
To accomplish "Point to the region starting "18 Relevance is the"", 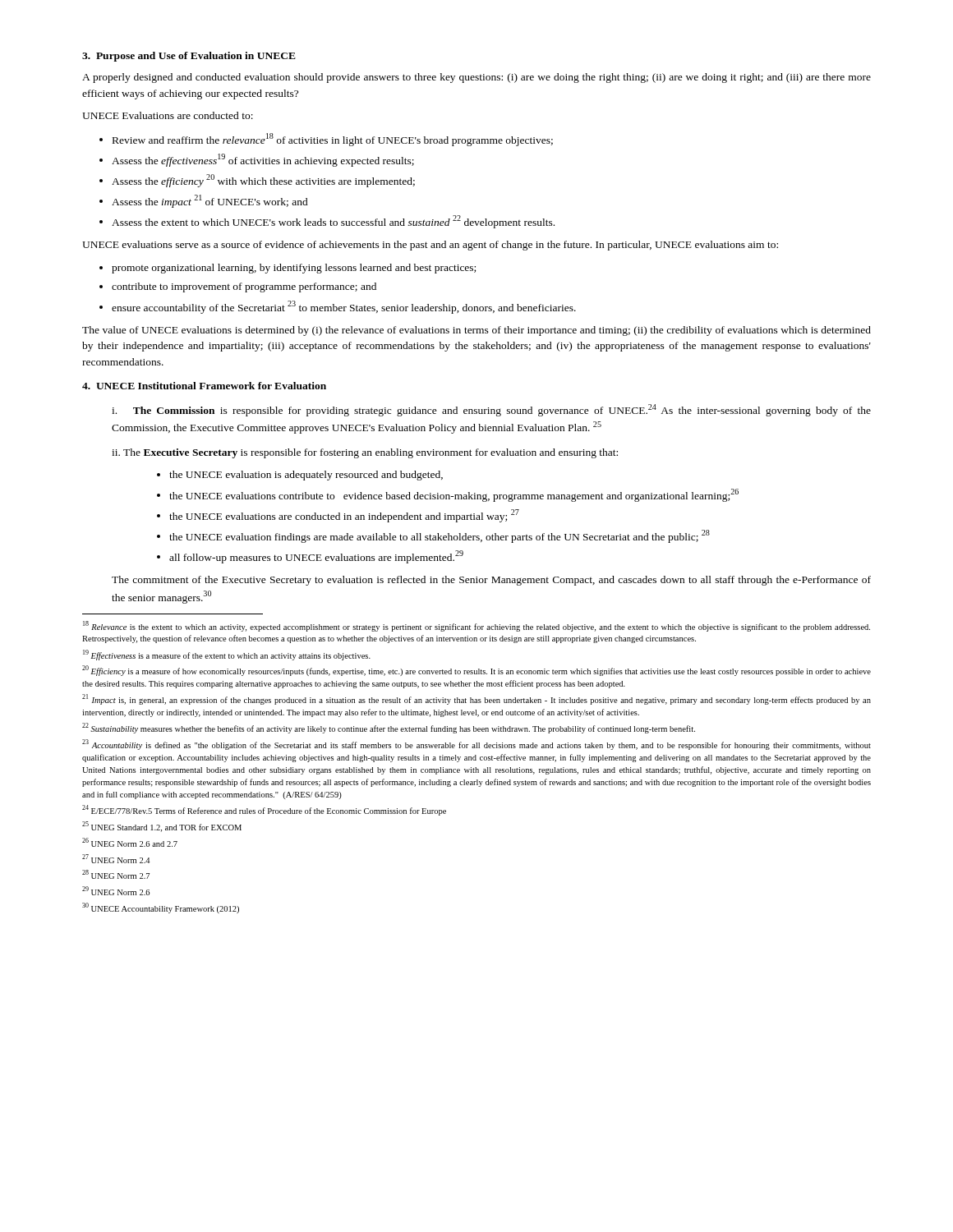I will [476, 632].
